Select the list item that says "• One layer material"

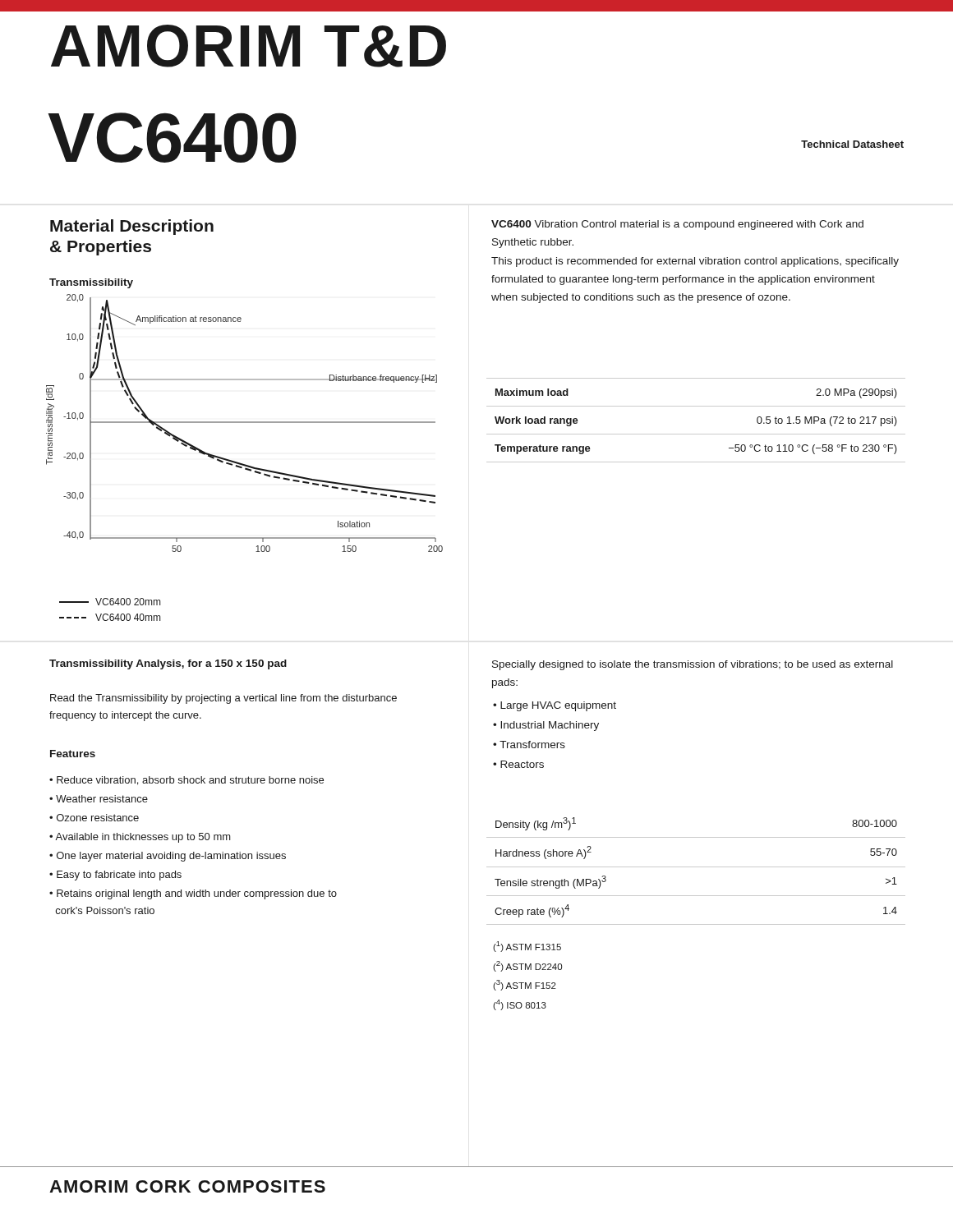(168, 855)
